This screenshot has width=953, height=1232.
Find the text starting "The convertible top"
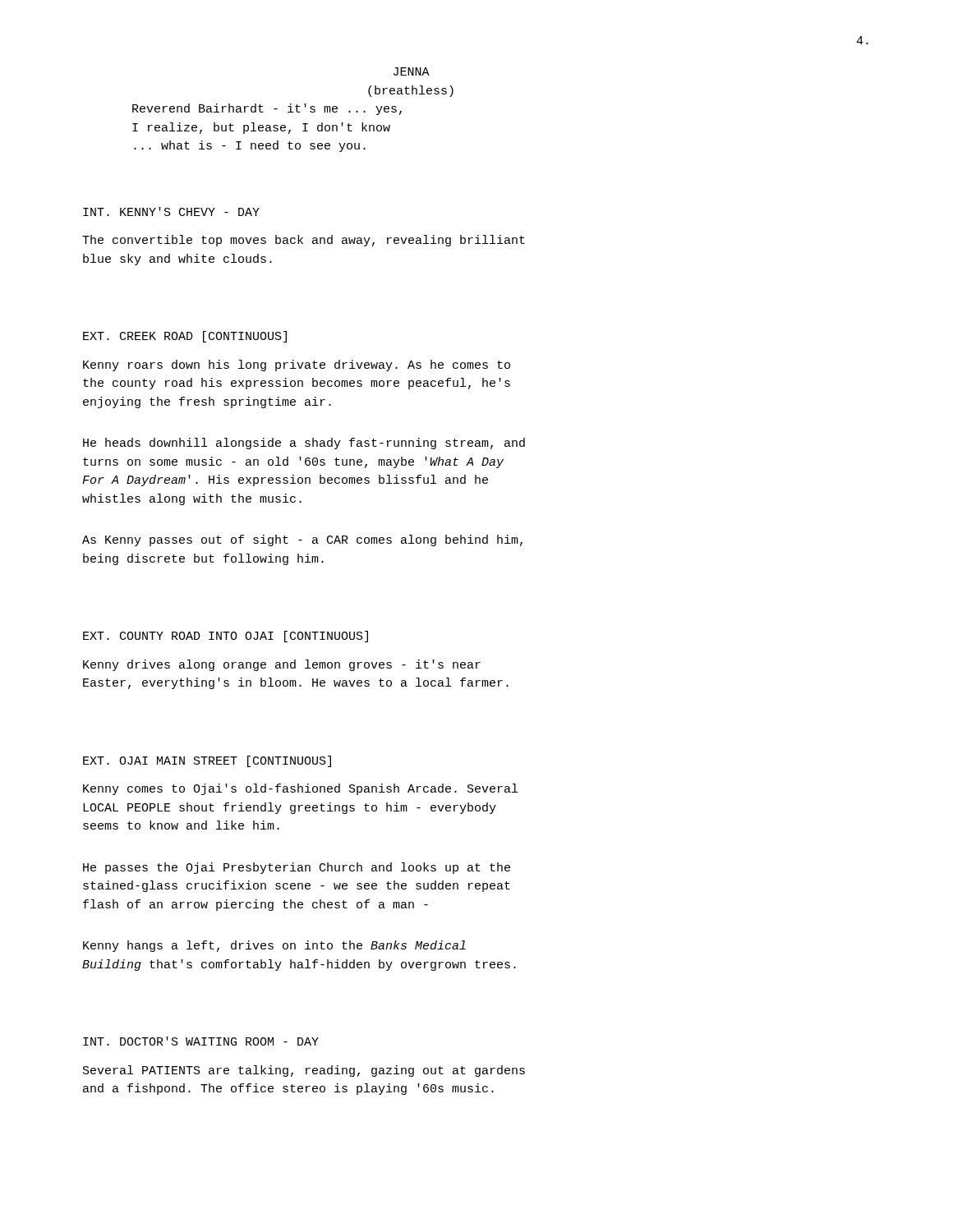pos(411,251)
